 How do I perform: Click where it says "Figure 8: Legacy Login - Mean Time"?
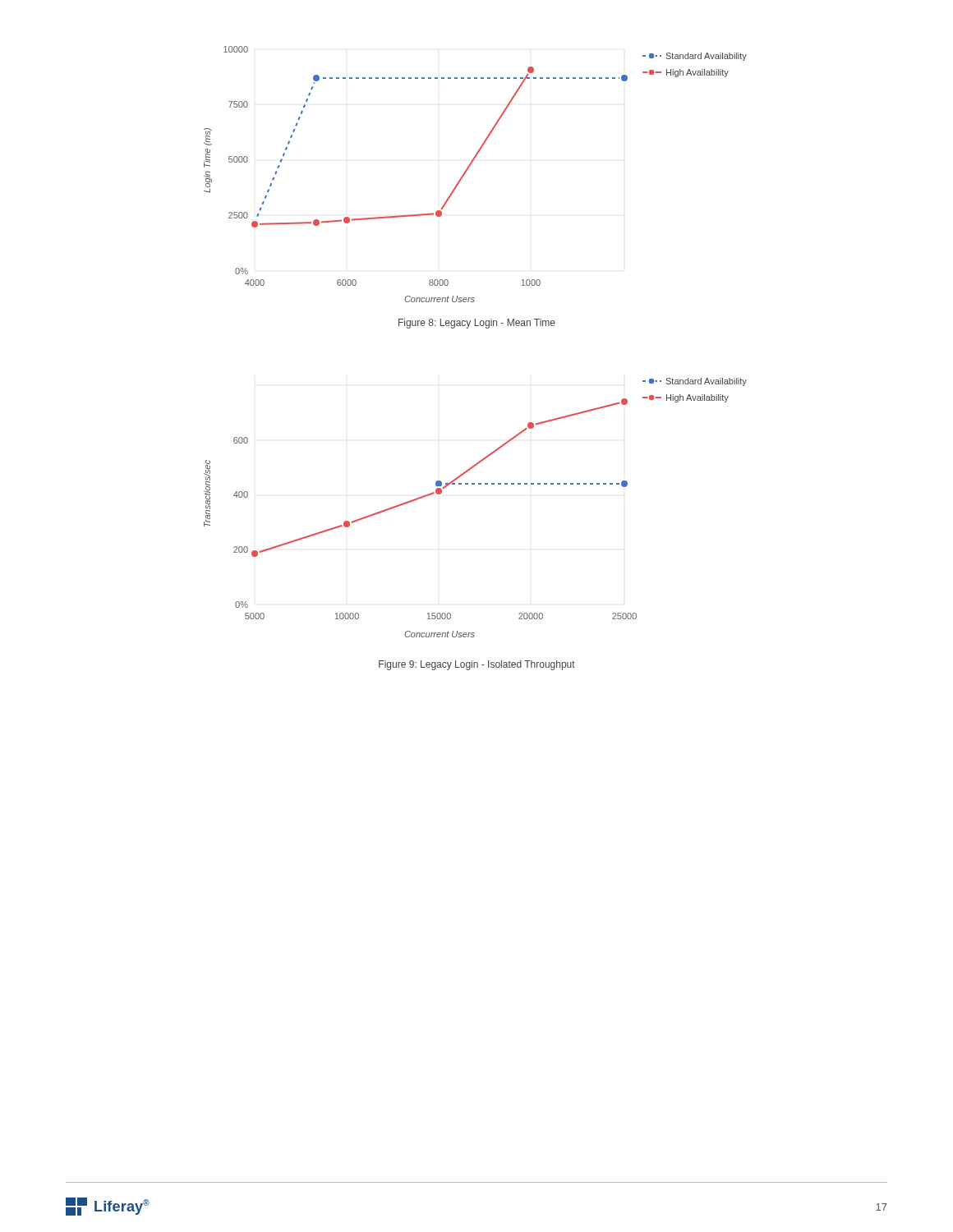click(x=476, y=323)
